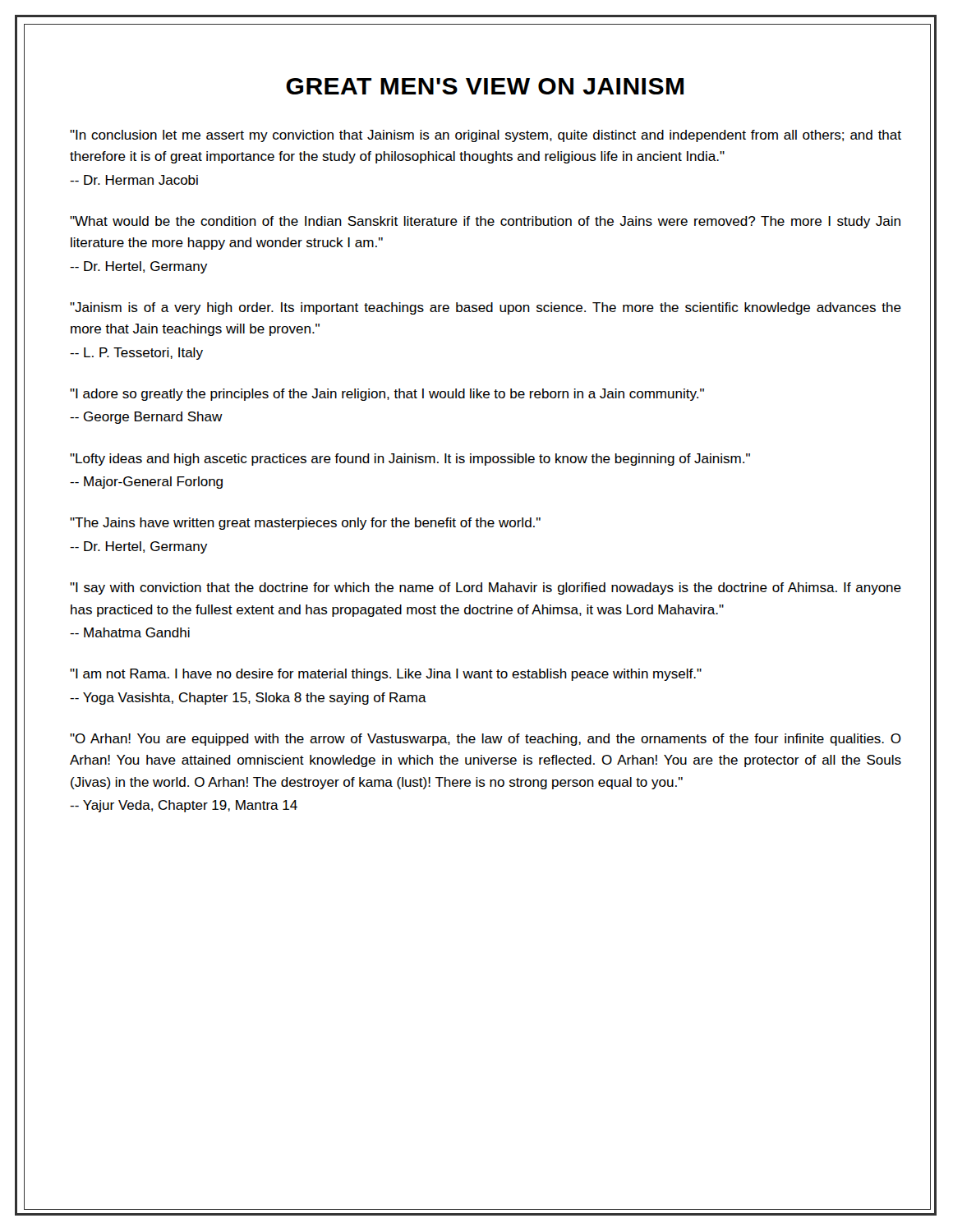Locate the text block with the text ""Jainism is of a very high order."

click(486, 308)
